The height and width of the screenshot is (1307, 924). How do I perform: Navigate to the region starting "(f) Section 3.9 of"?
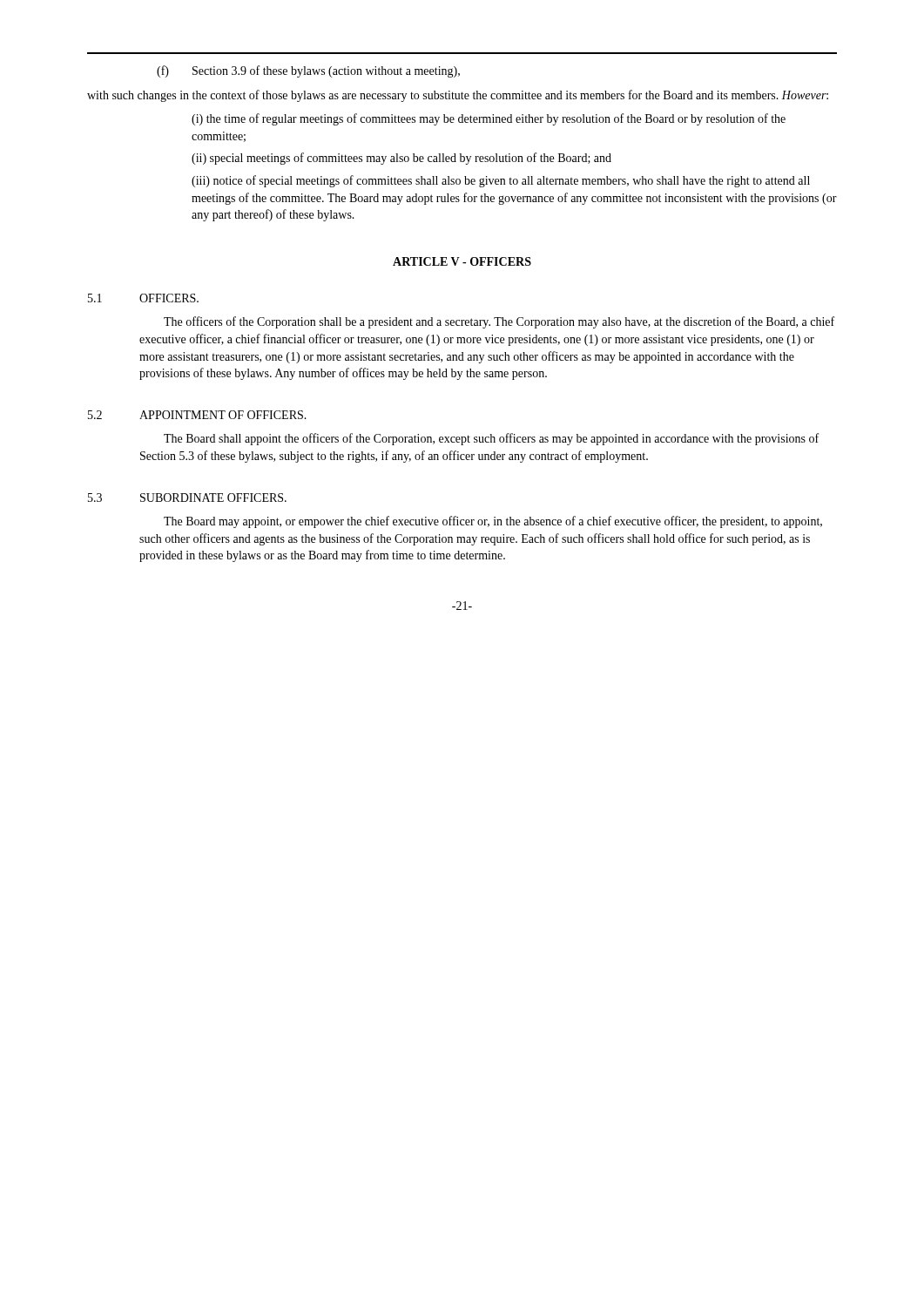[309, 71]
